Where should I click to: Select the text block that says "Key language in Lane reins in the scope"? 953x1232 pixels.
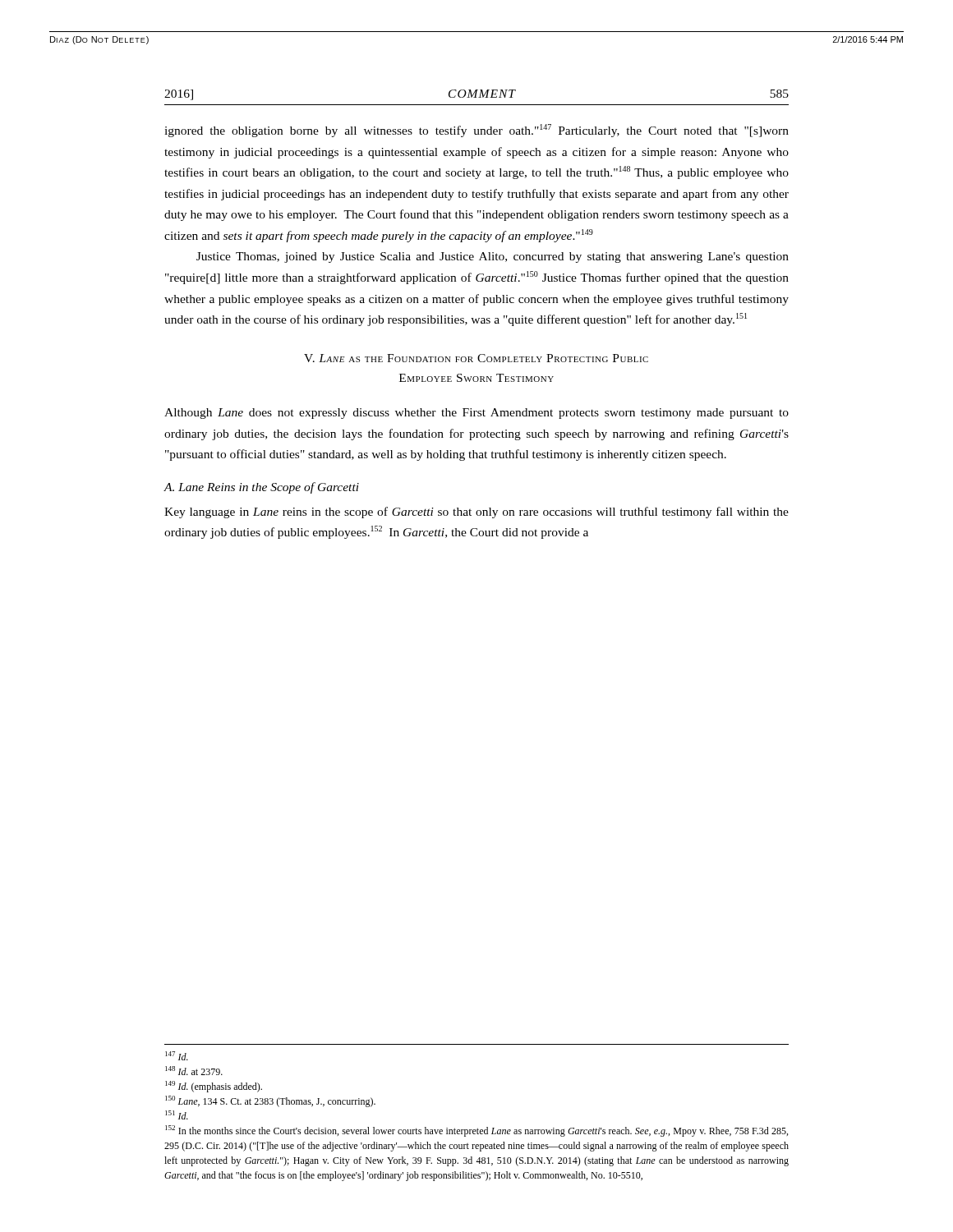[476, 522]
